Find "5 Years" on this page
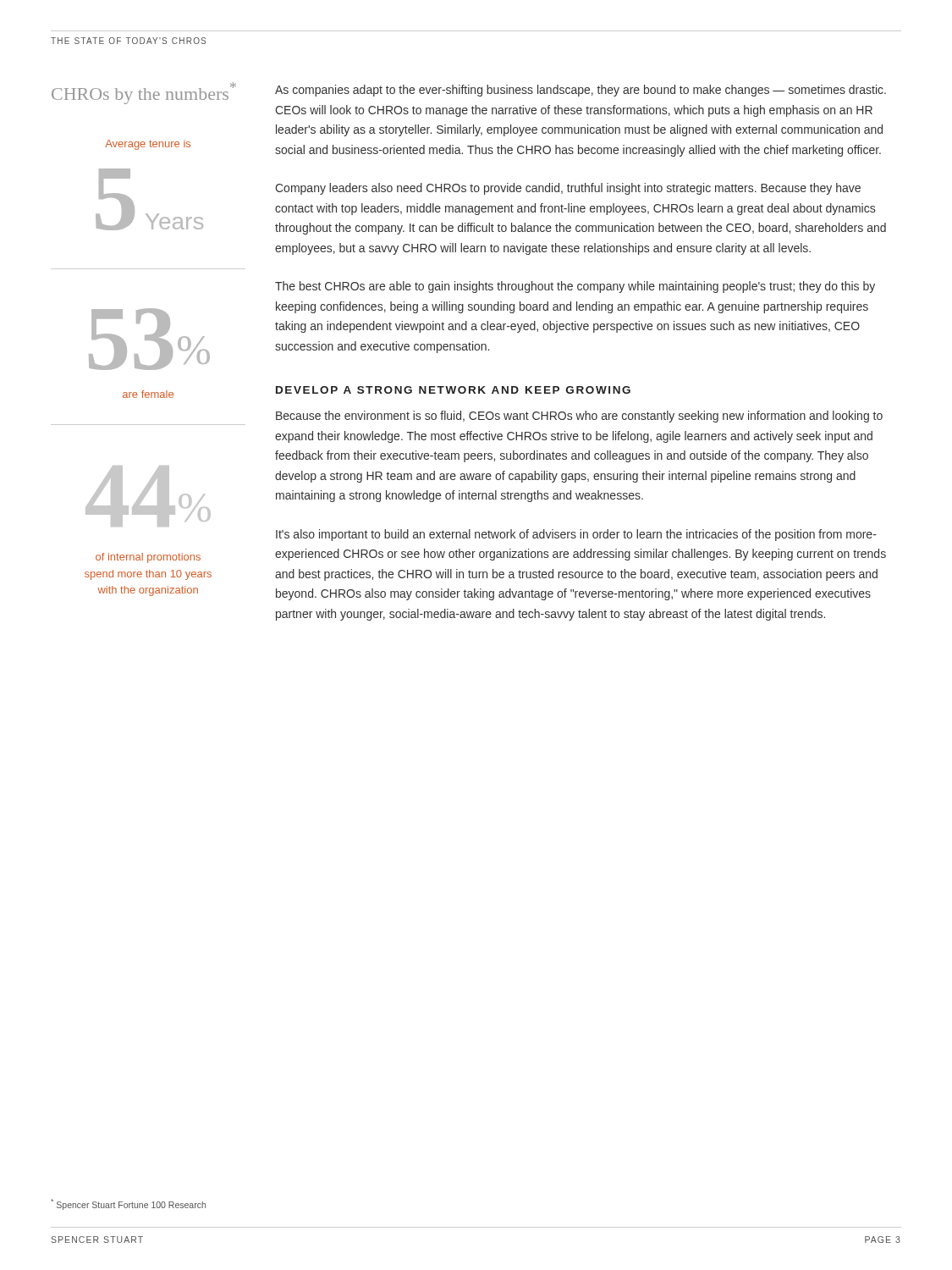 (x=148, y=198)
